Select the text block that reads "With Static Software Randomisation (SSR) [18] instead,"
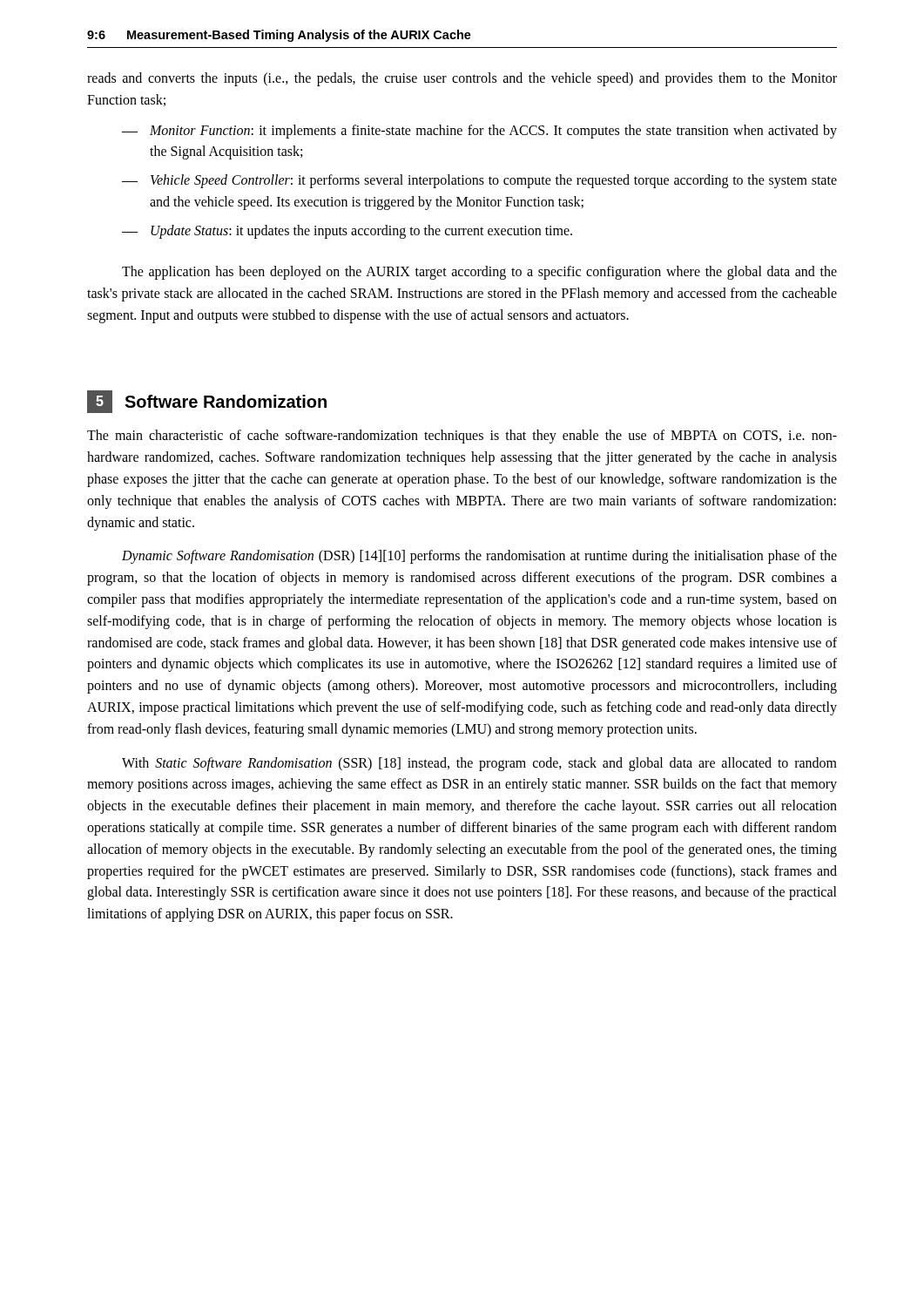This screenshot has height=1307, width=924. point(462,839)
